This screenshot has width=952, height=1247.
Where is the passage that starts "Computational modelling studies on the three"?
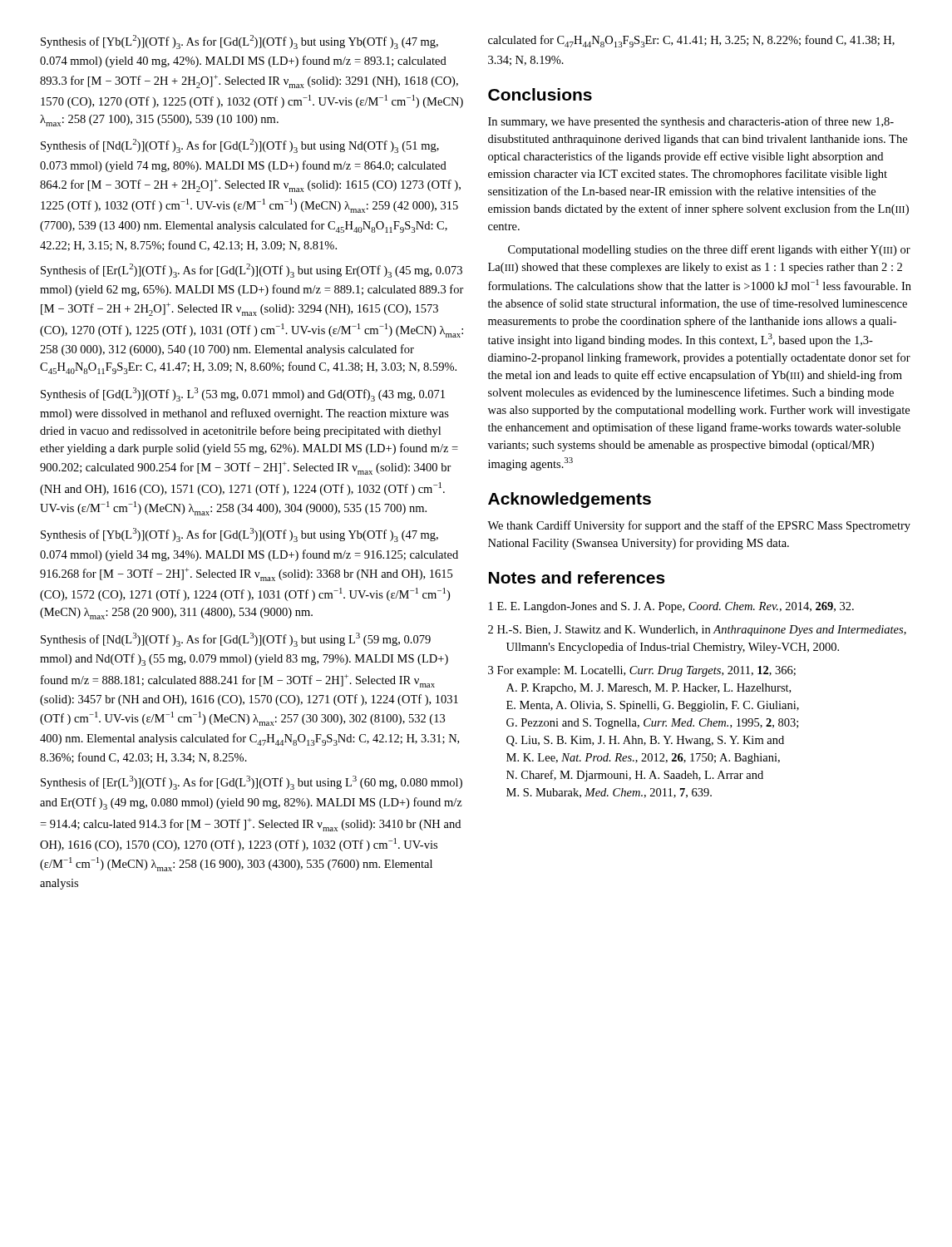(700, 357)
